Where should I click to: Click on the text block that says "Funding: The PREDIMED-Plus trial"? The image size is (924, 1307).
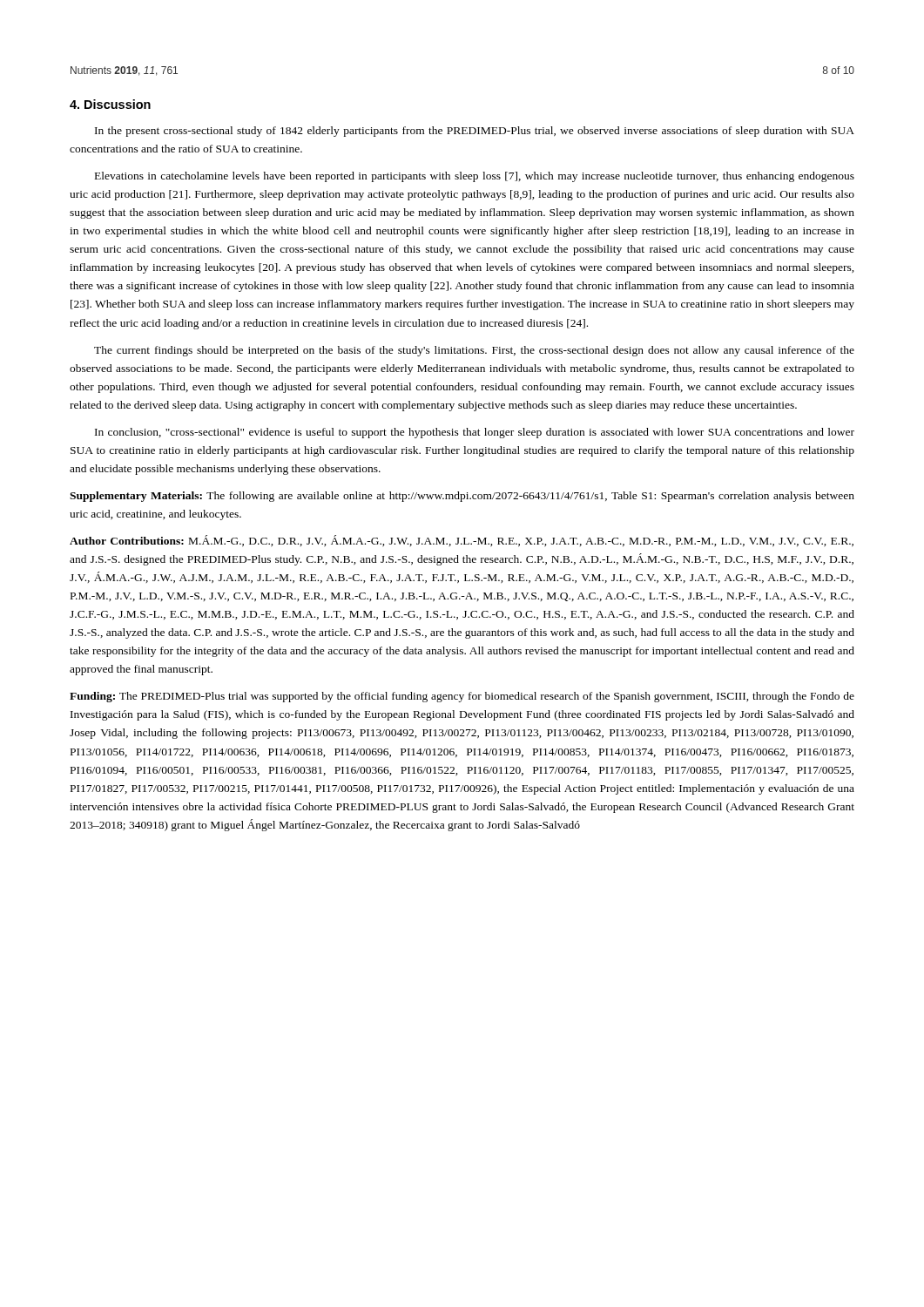462,760
